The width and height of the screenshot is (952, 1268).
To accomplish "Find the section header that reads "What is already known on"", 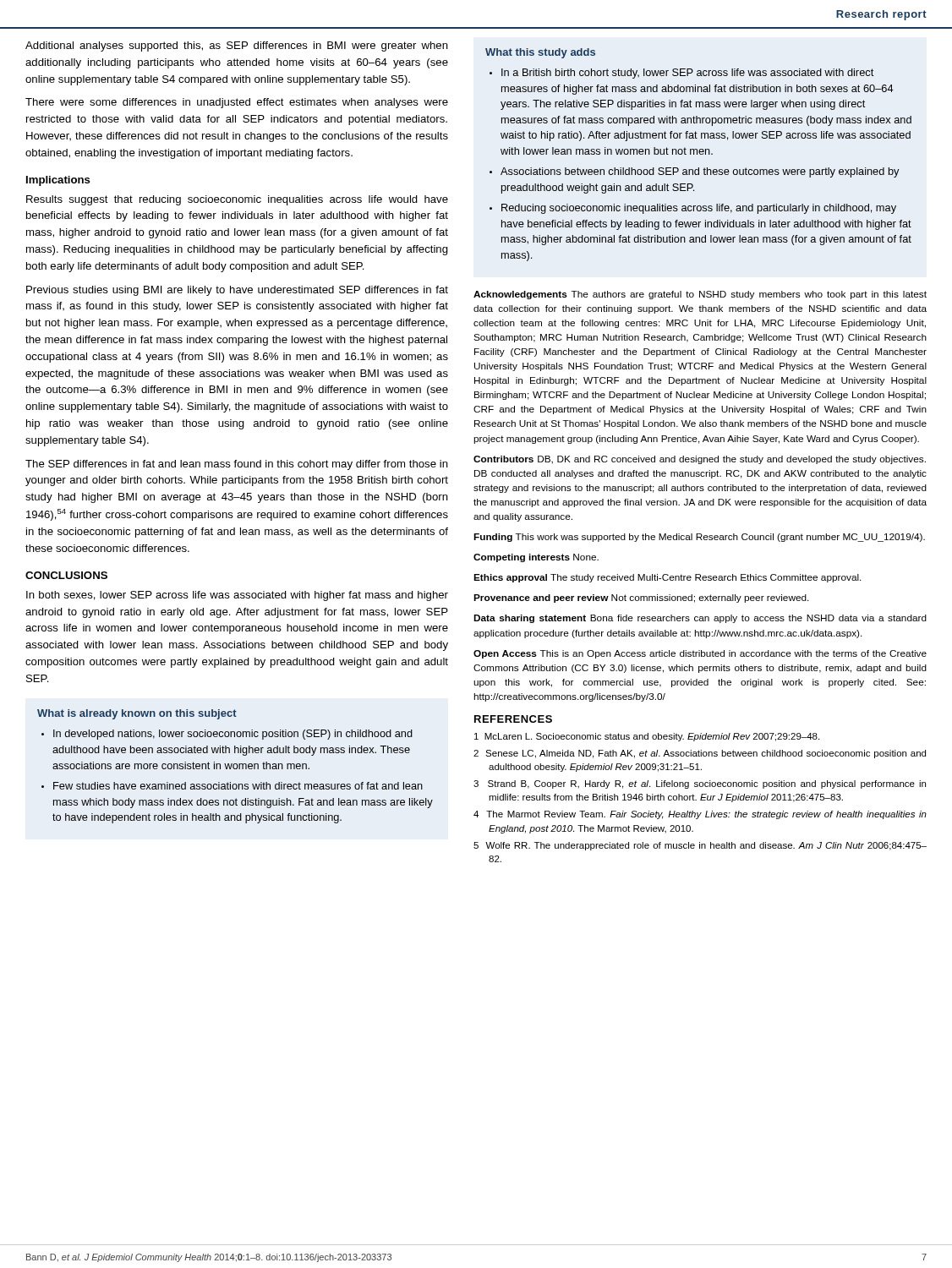I will point(237,766).
